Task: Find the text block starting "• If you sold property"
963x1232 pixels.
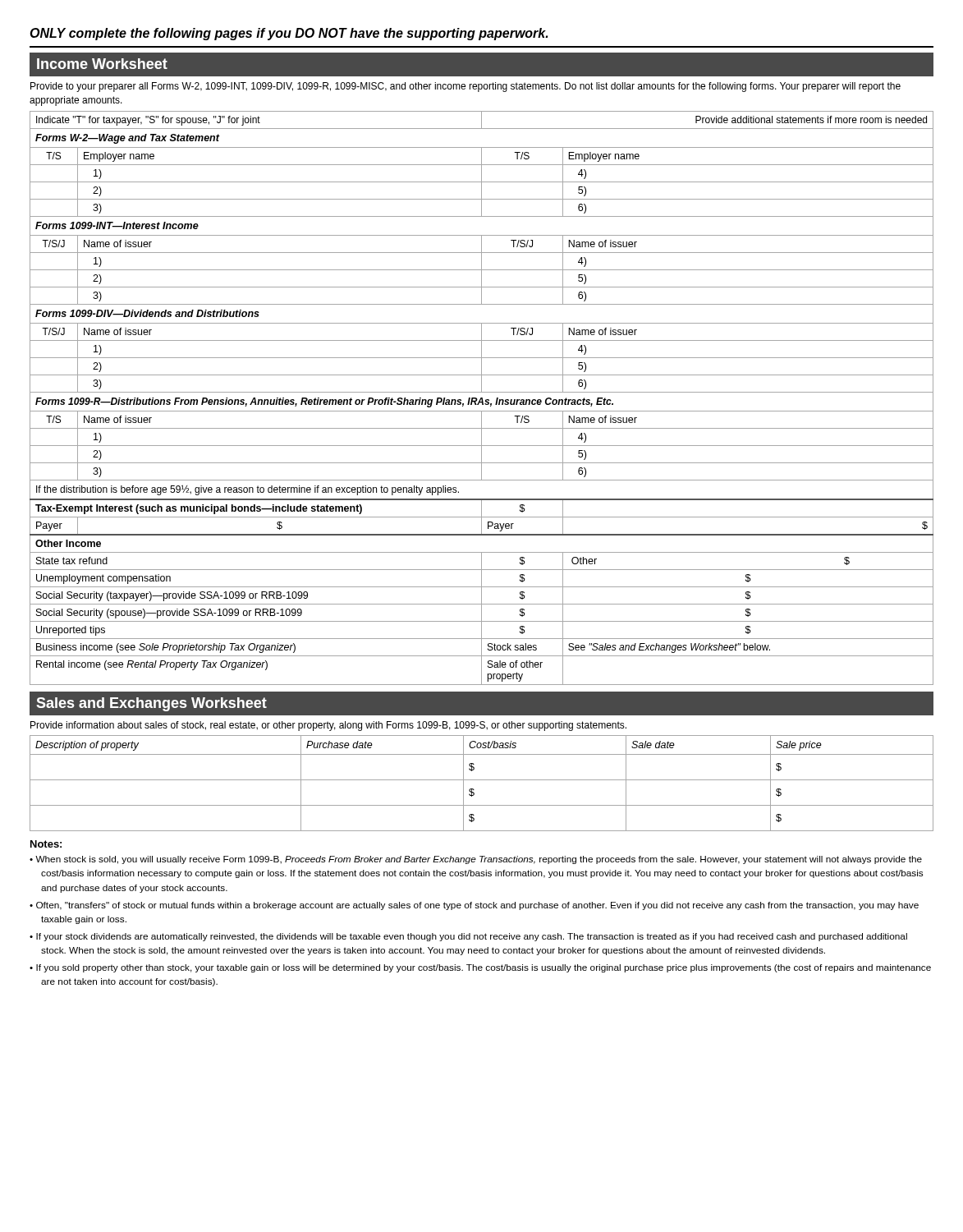Action: click(x=480, y=975)
